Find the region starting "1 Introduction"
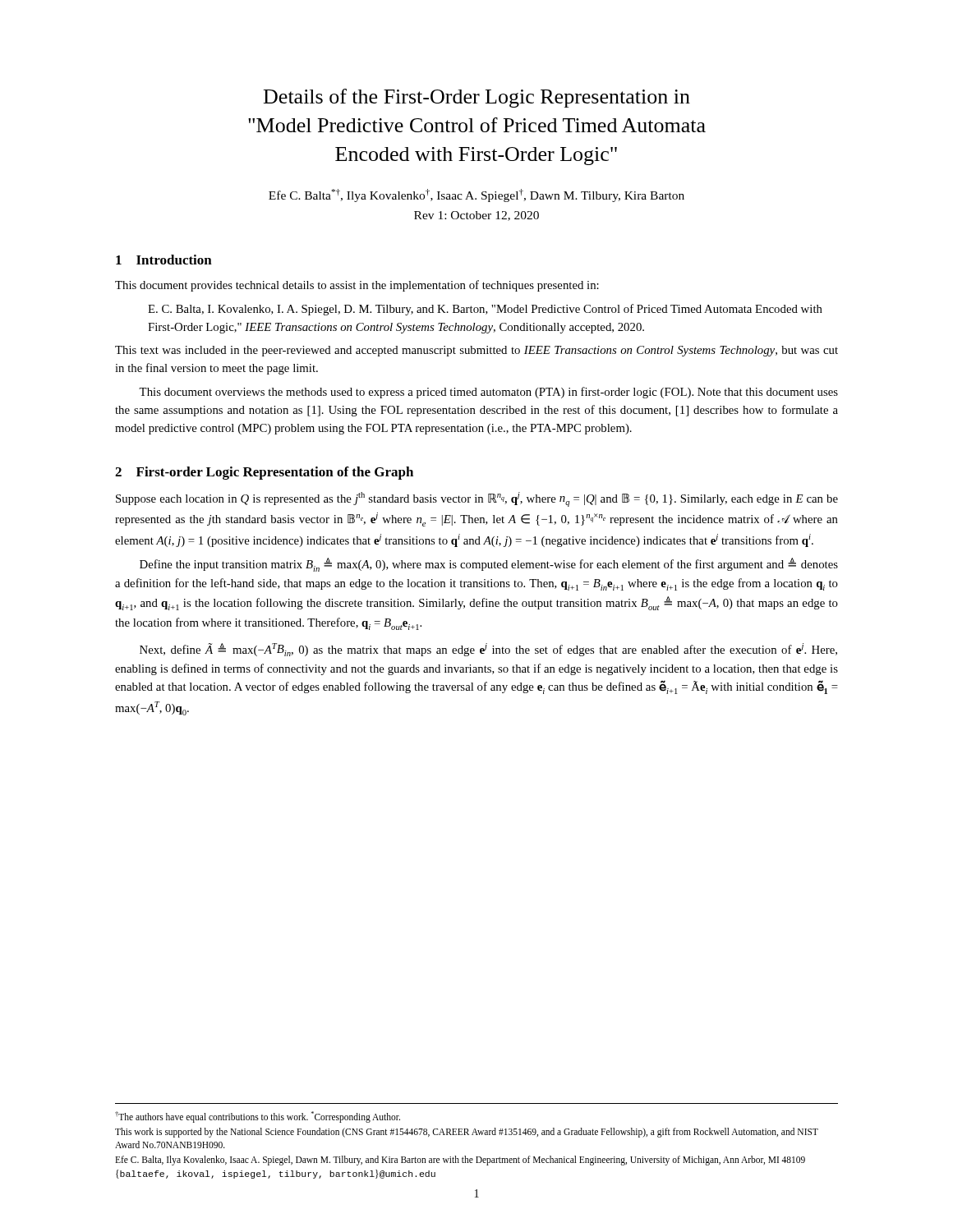The image size is (953, 1232). coord(163,260)
